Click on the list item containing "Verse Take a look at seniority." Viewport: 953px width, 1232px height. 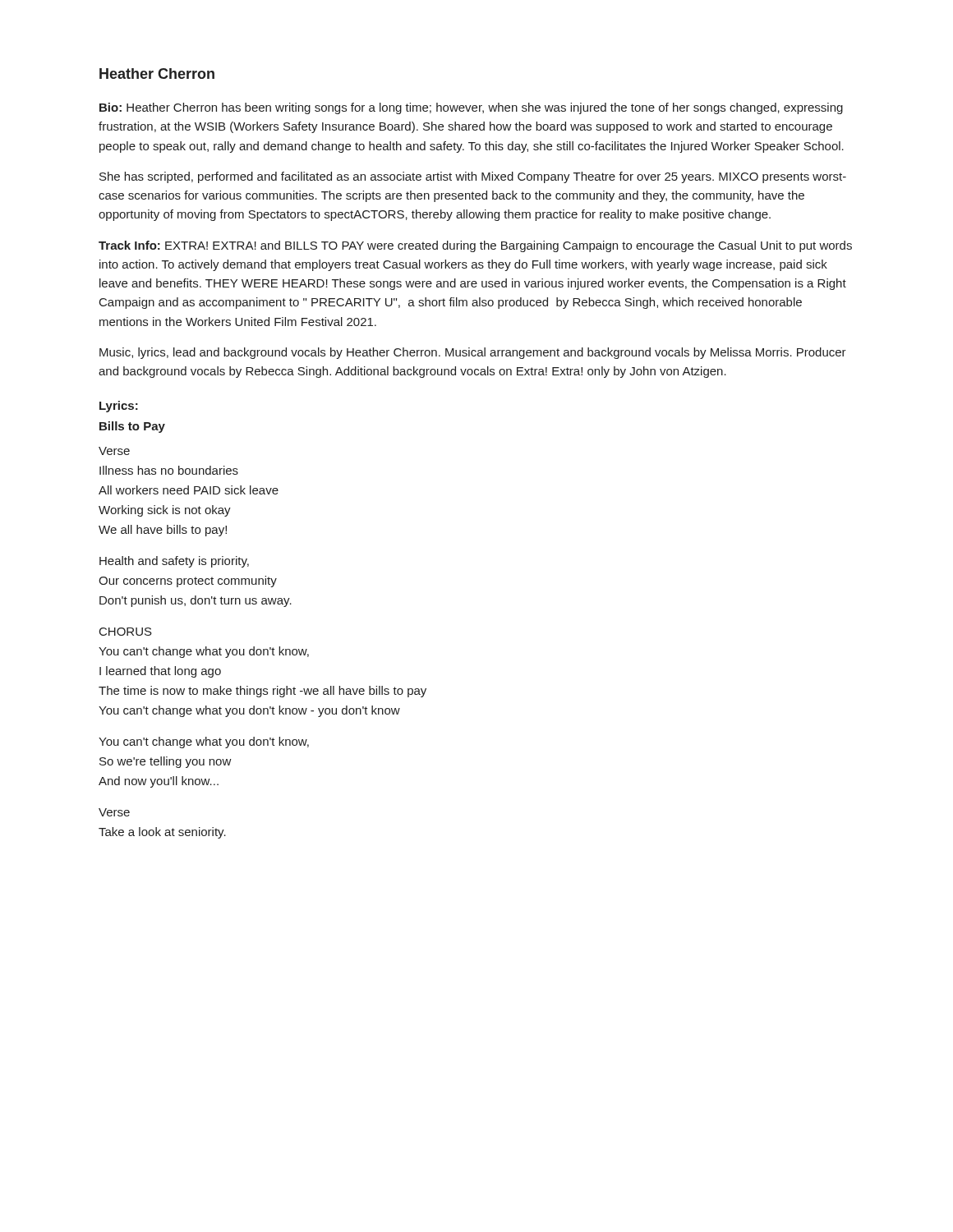162,822
